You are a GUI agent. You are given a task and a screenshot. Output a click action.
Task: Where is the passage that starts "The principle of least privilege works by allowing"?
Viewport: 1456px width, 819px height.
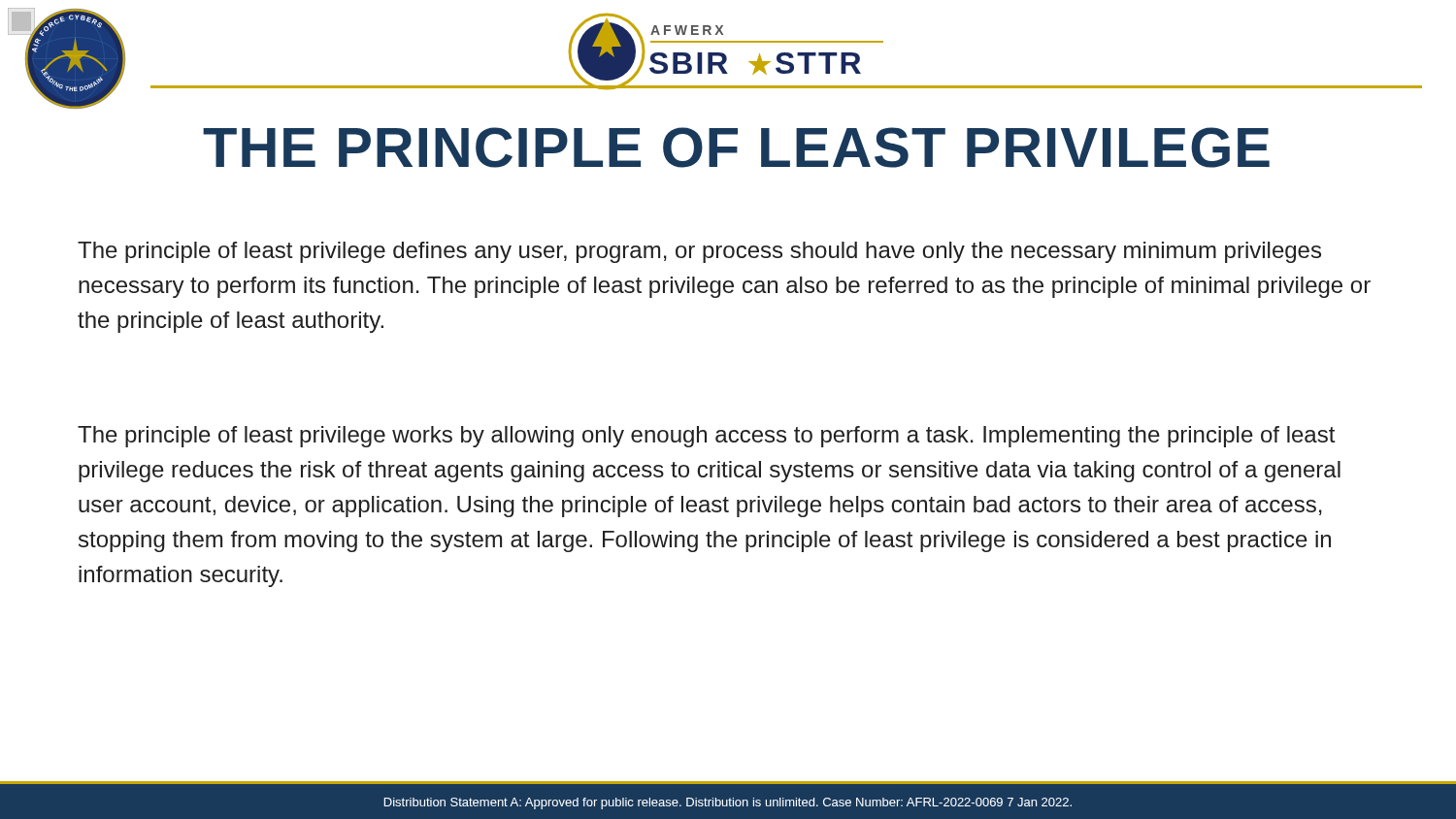(x=710, y=504)
